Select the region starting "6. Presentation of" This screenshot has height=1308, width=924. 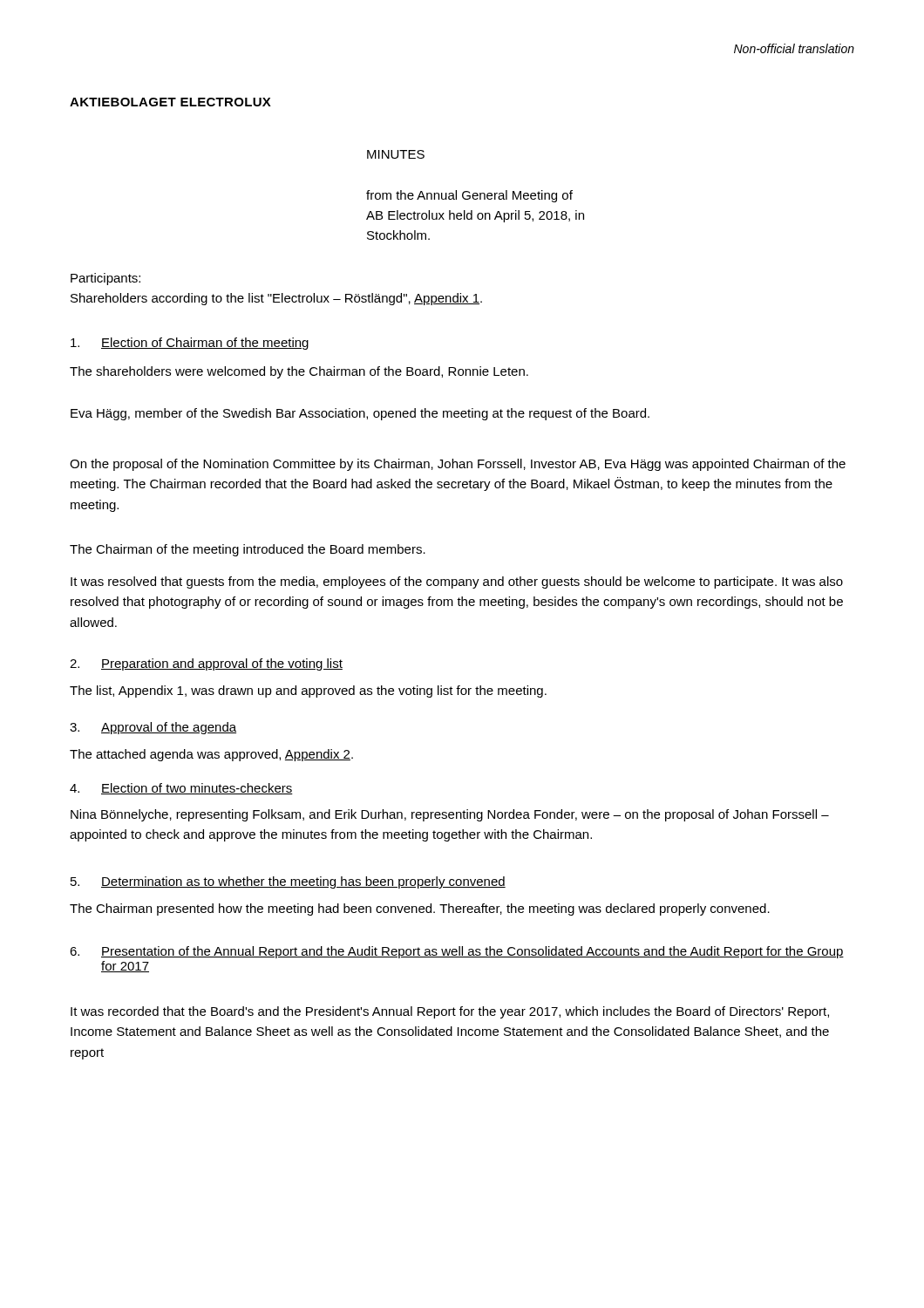point(462,958)
